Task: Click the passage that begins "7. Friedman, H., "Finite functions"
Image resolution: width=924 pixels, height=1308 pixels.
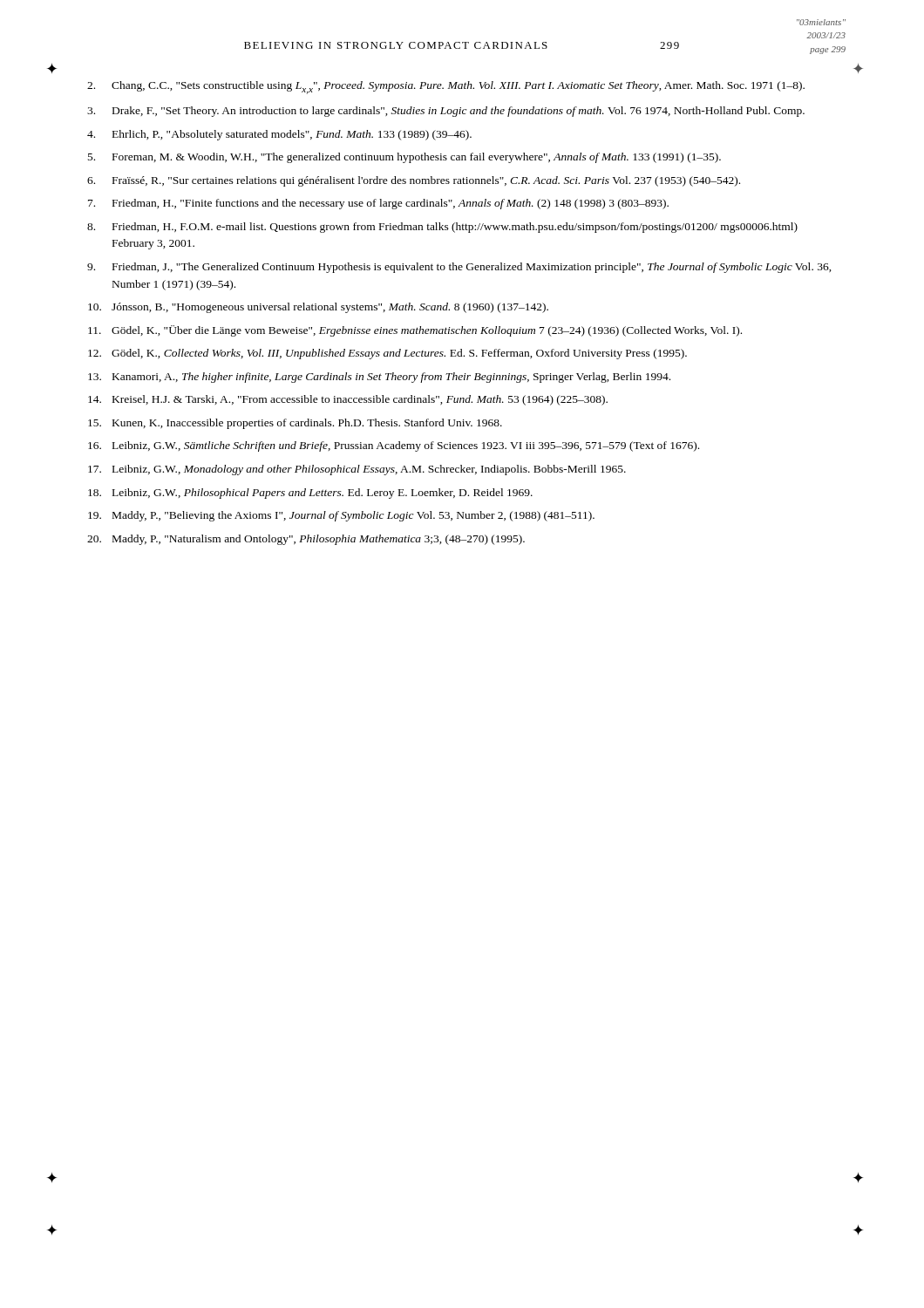Action: (462, 203)
